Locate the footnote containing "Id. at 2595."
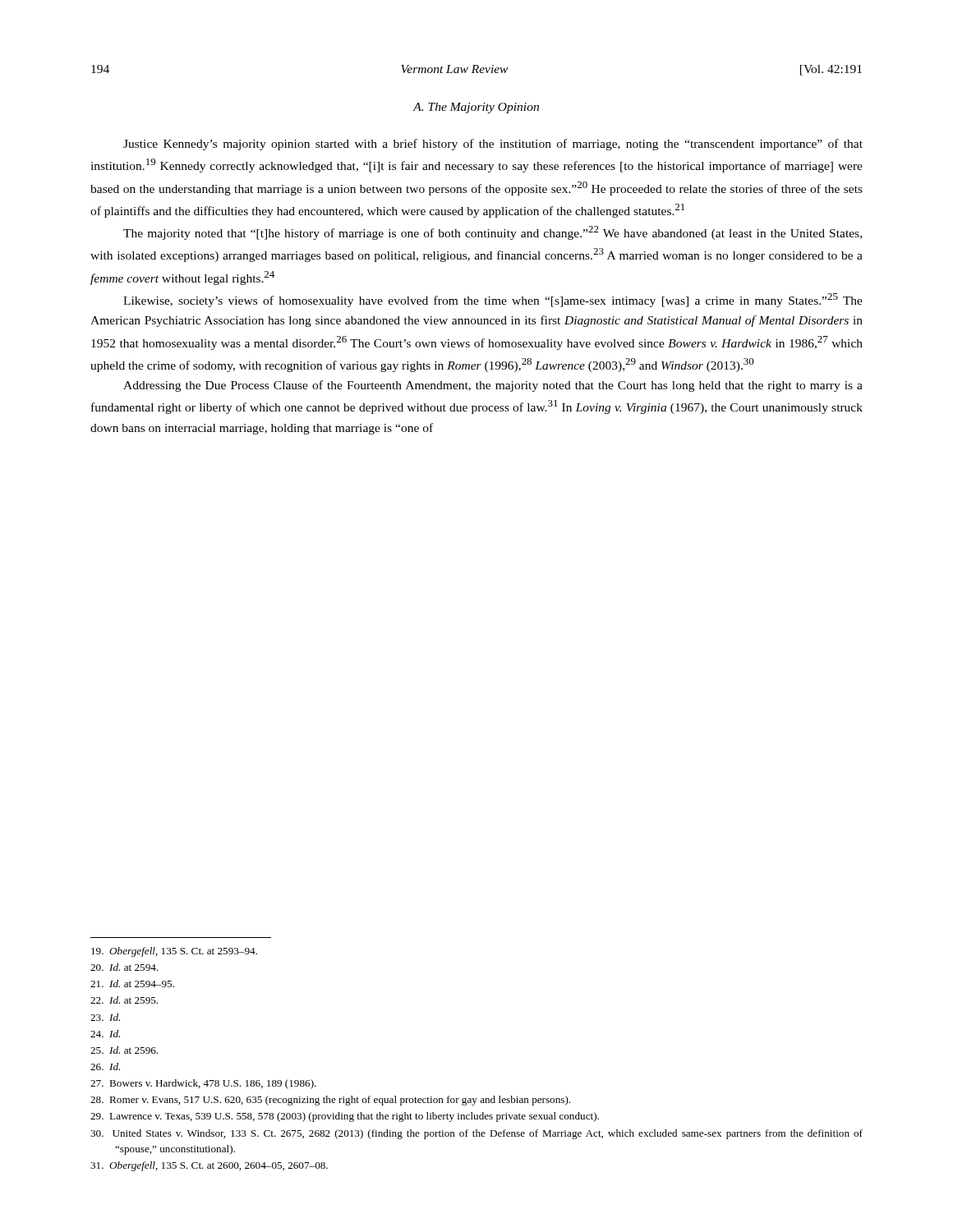The height and width of the screenshot is (1232, 953). 125,1000
